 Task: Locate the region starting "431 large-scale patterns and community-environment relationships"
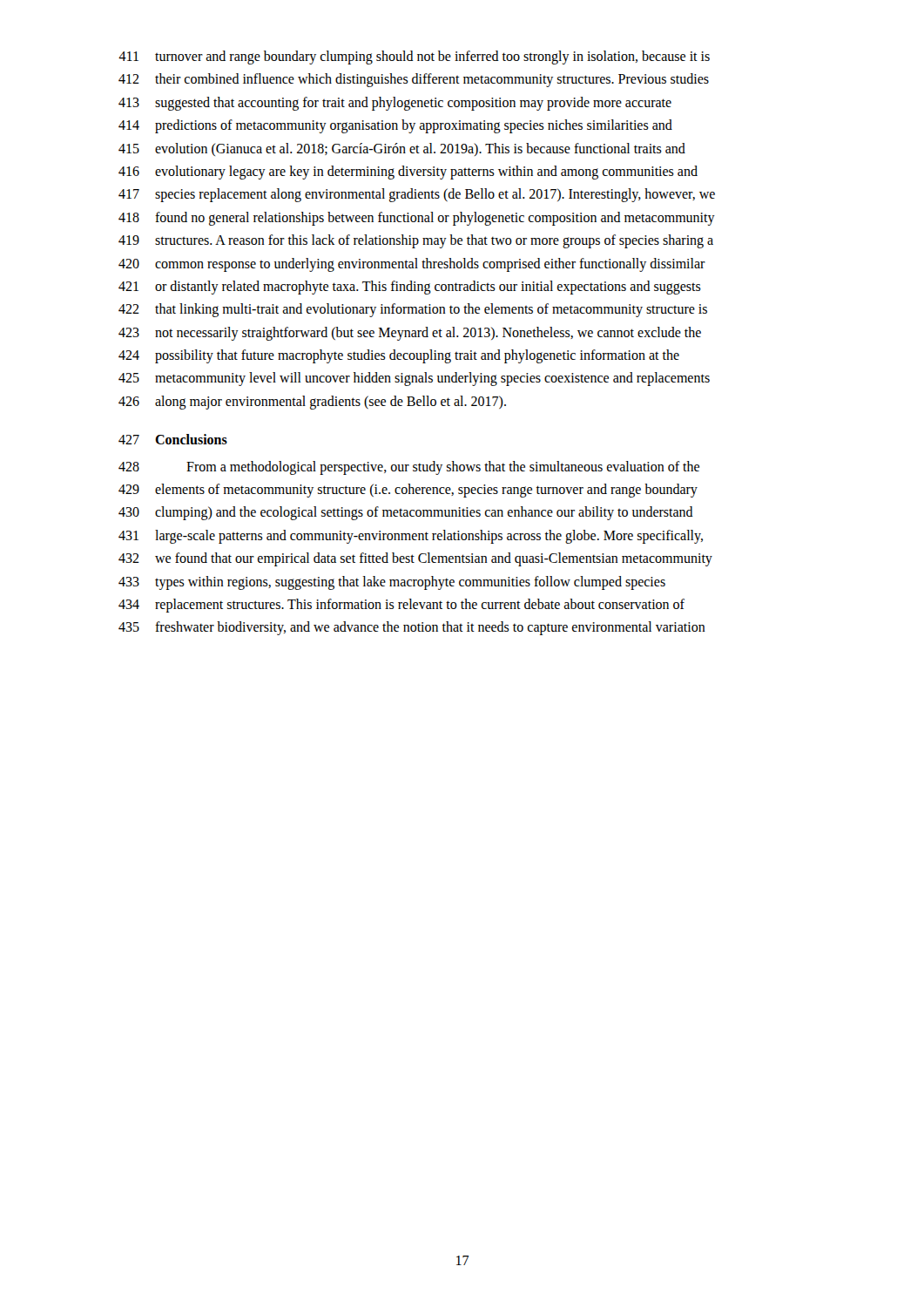point(474,536)
